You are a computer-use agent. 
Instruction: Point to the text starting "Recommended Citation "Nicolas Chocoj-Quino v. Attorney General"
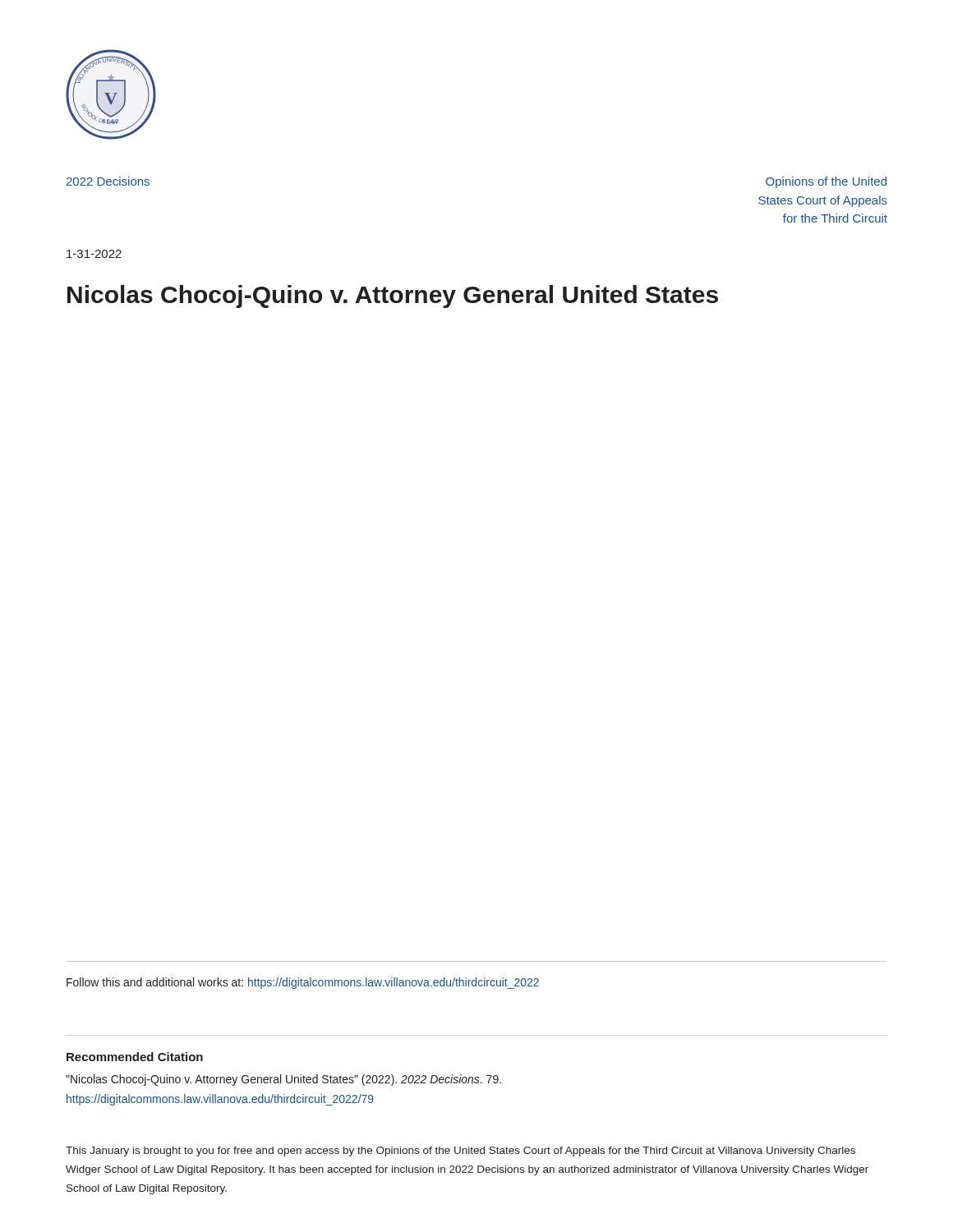[x=476, y=1079]
